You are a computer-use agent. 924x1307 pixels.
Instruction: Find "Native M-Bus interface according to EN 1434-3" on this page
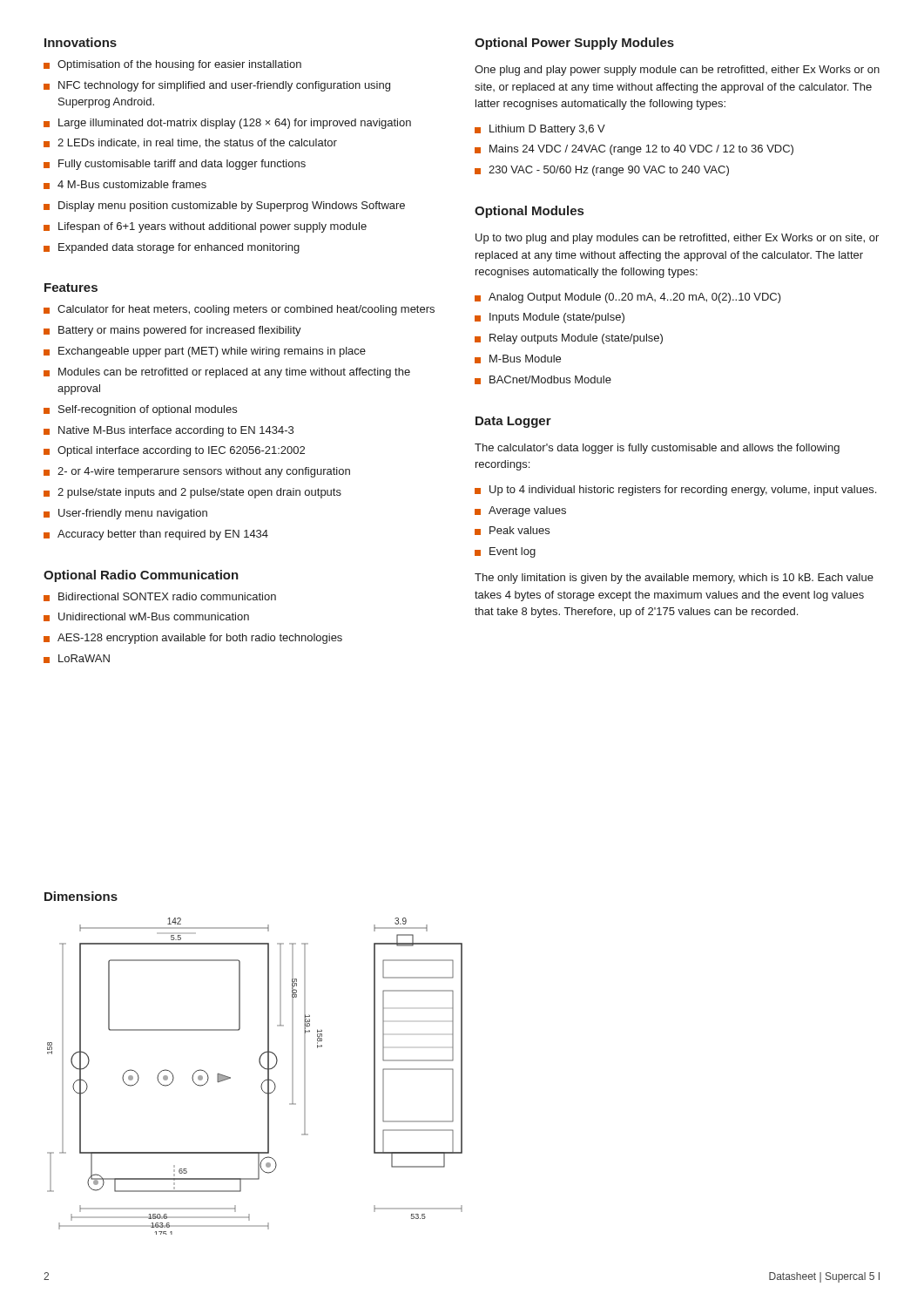(176, 430)
